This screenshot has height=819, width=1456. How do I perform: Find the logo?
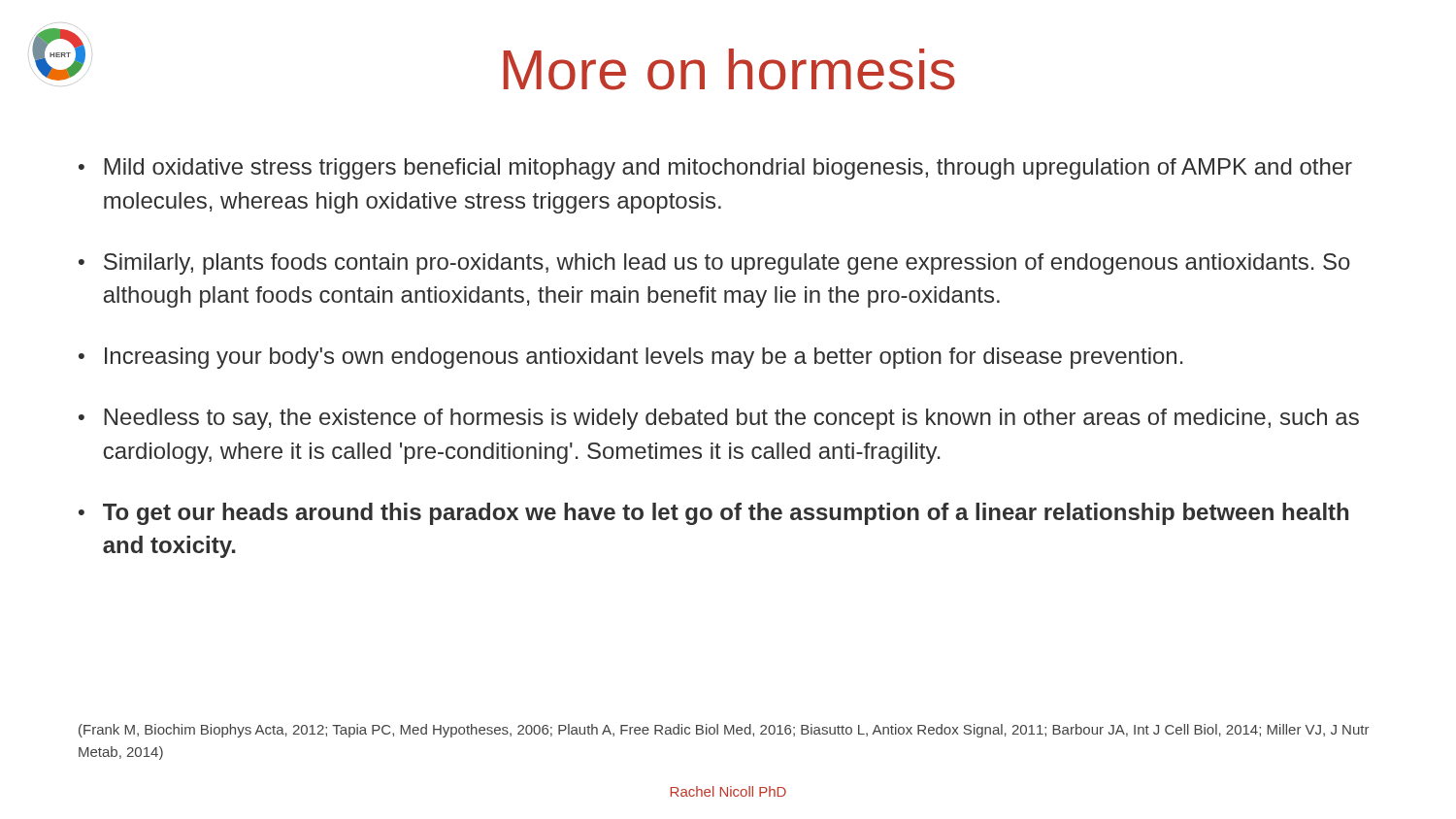pos(60,54)
